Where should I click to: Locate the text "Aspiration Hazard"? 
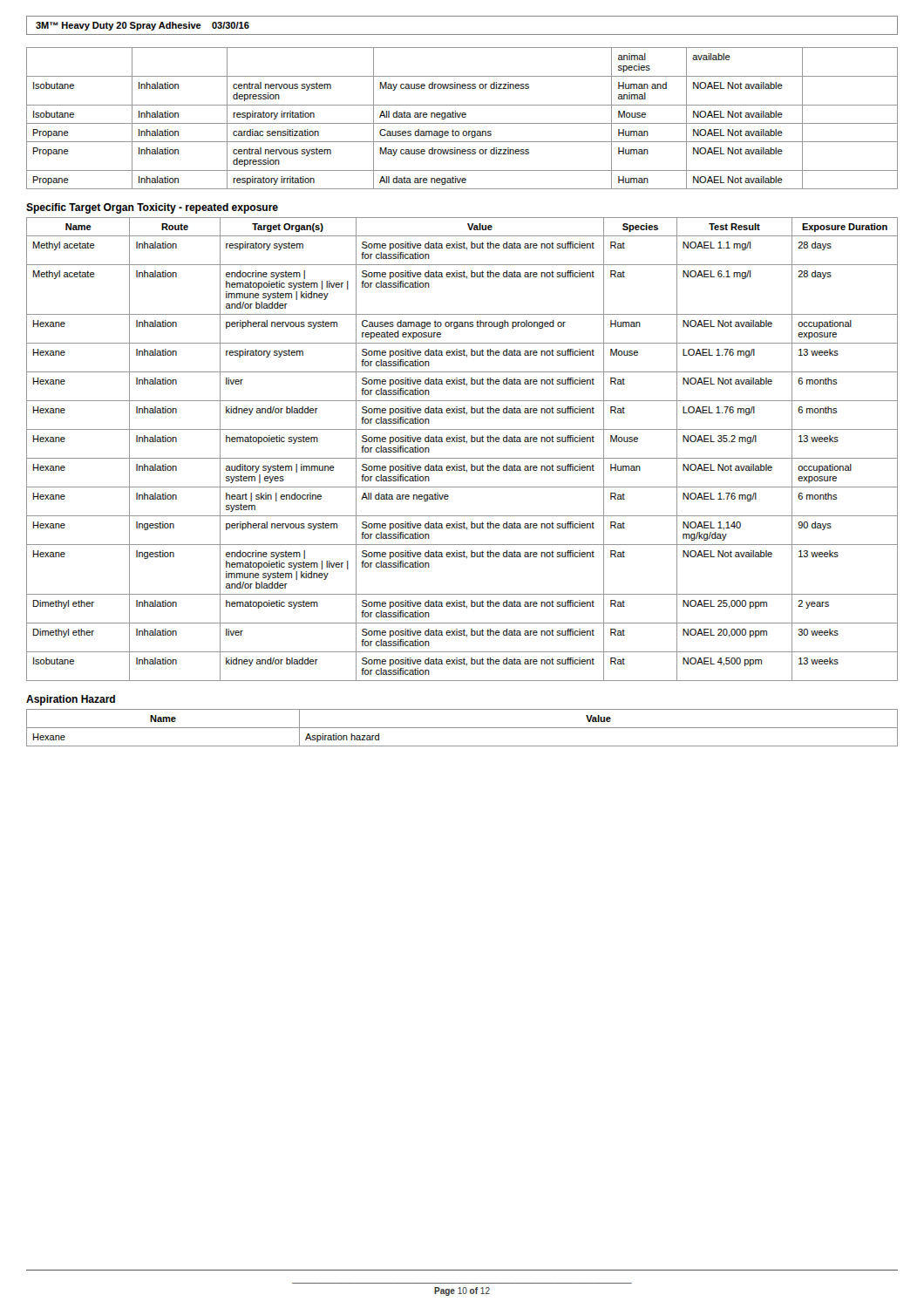click(x=71, y=699)
